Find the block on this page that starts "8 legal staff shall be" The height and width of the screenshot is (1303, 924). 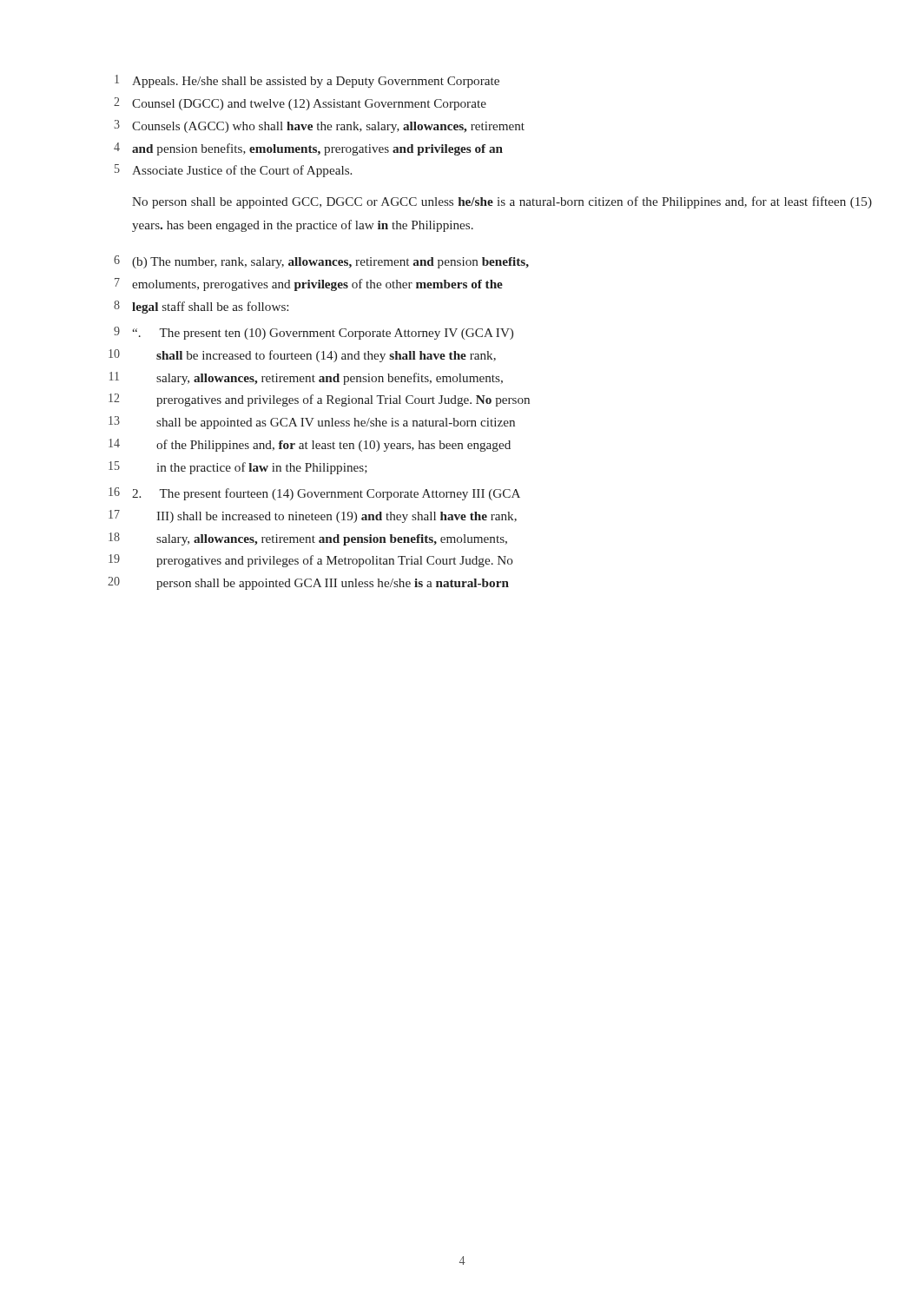(x=201, y=307)
